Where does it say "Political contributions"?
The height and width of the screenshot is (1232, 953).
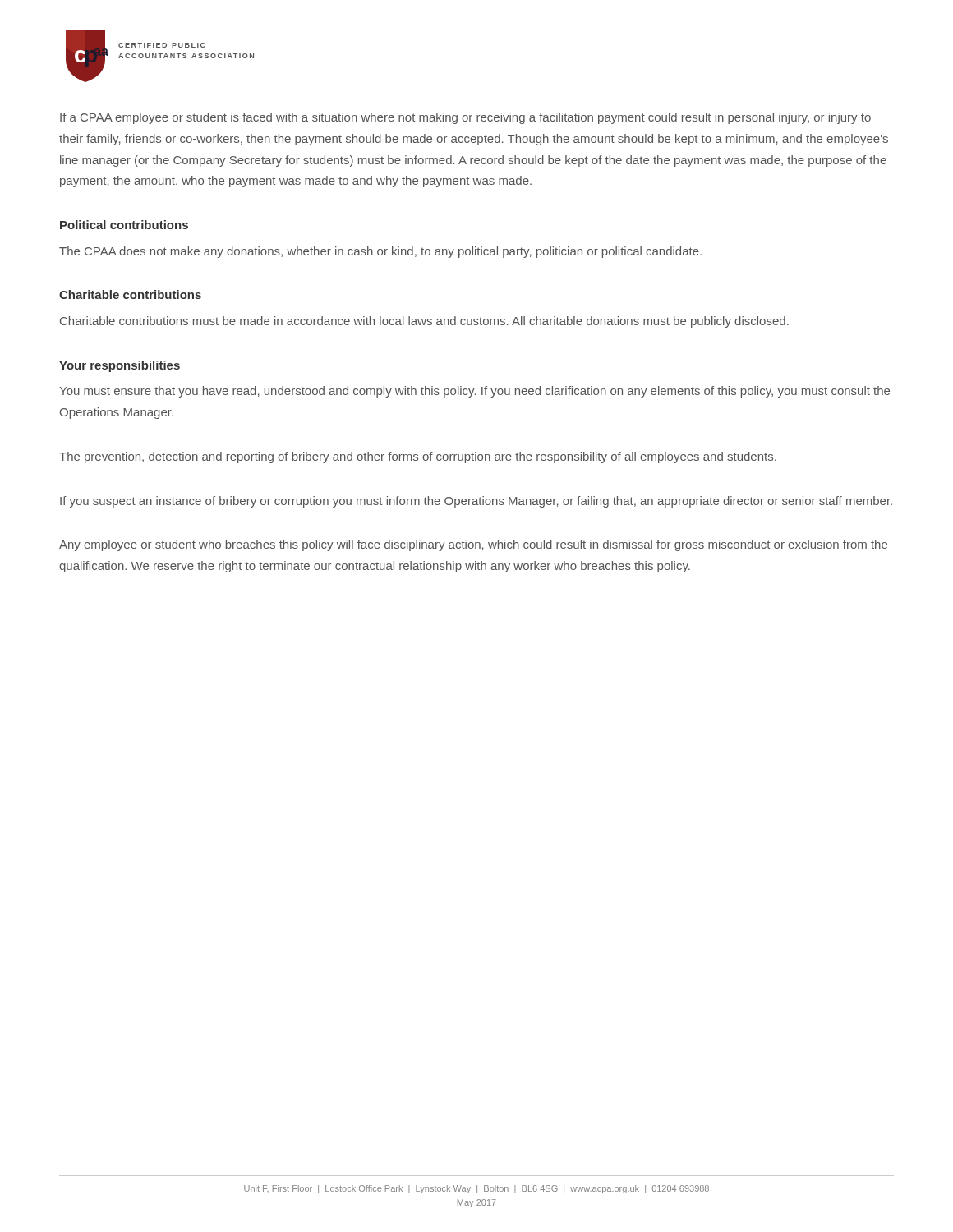point(124,225)
